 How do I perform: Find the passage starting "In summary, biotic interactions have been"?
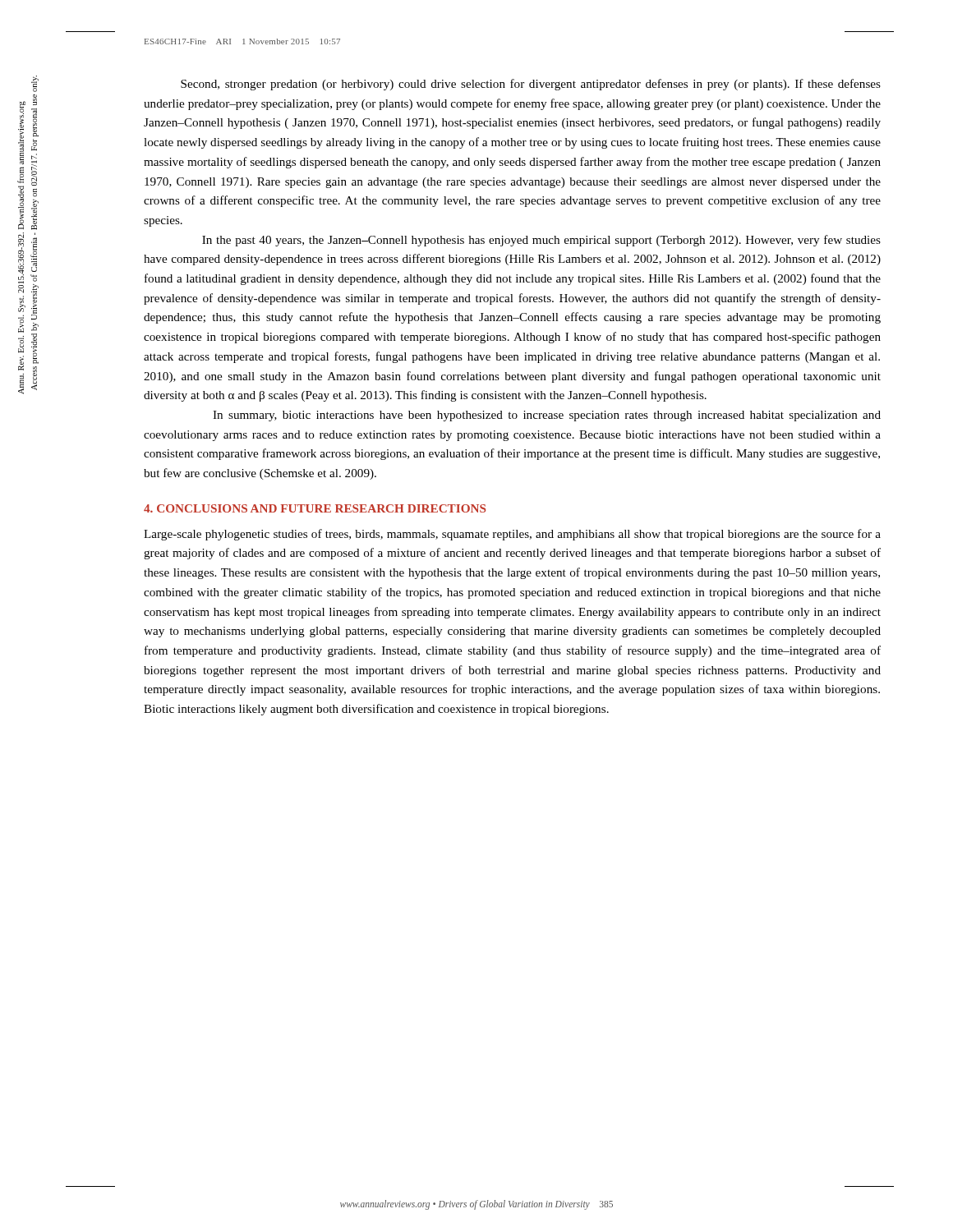[x=512, y=444]
